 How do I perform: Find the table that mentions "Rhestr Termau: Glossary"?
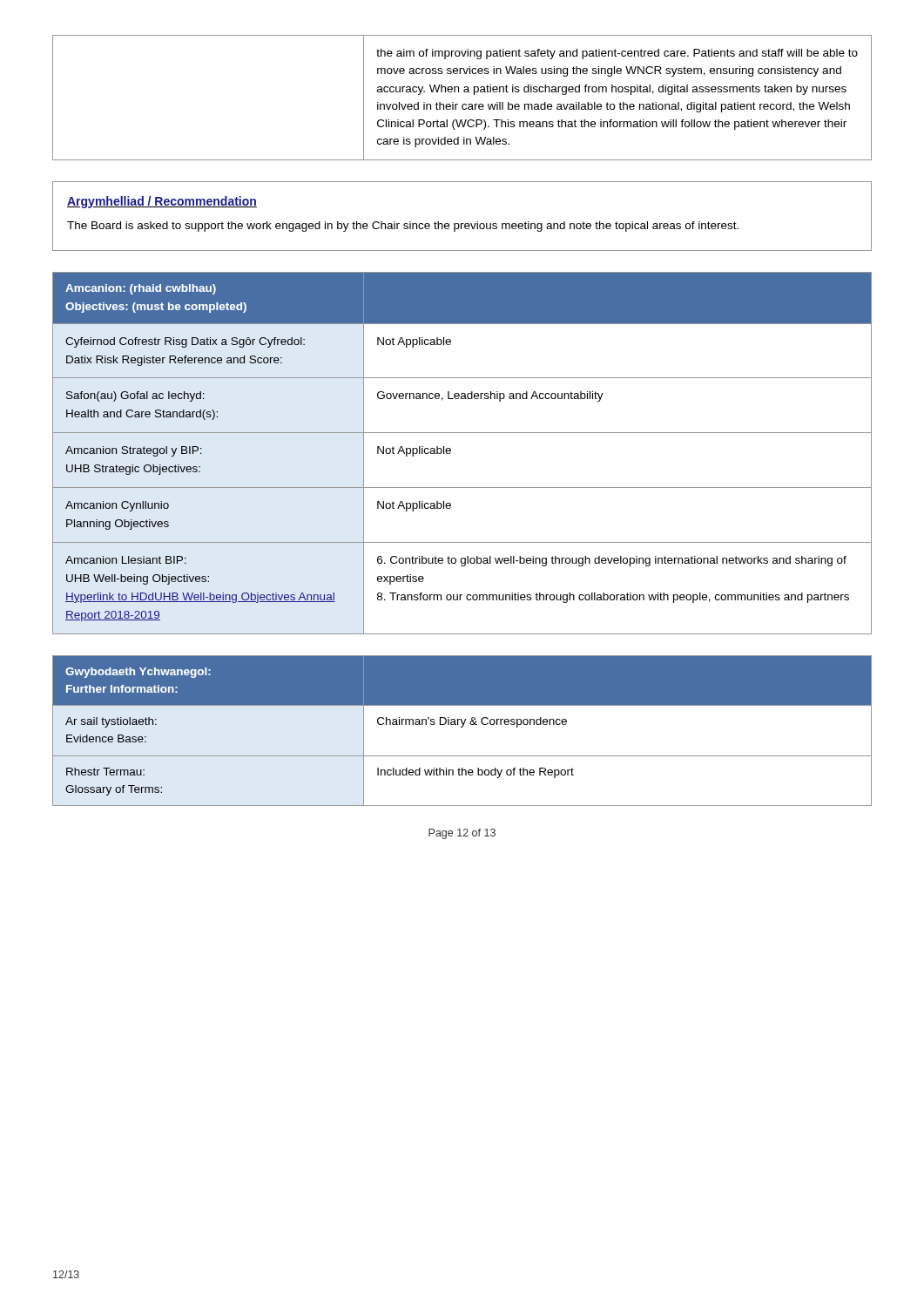tap(462, 731)
